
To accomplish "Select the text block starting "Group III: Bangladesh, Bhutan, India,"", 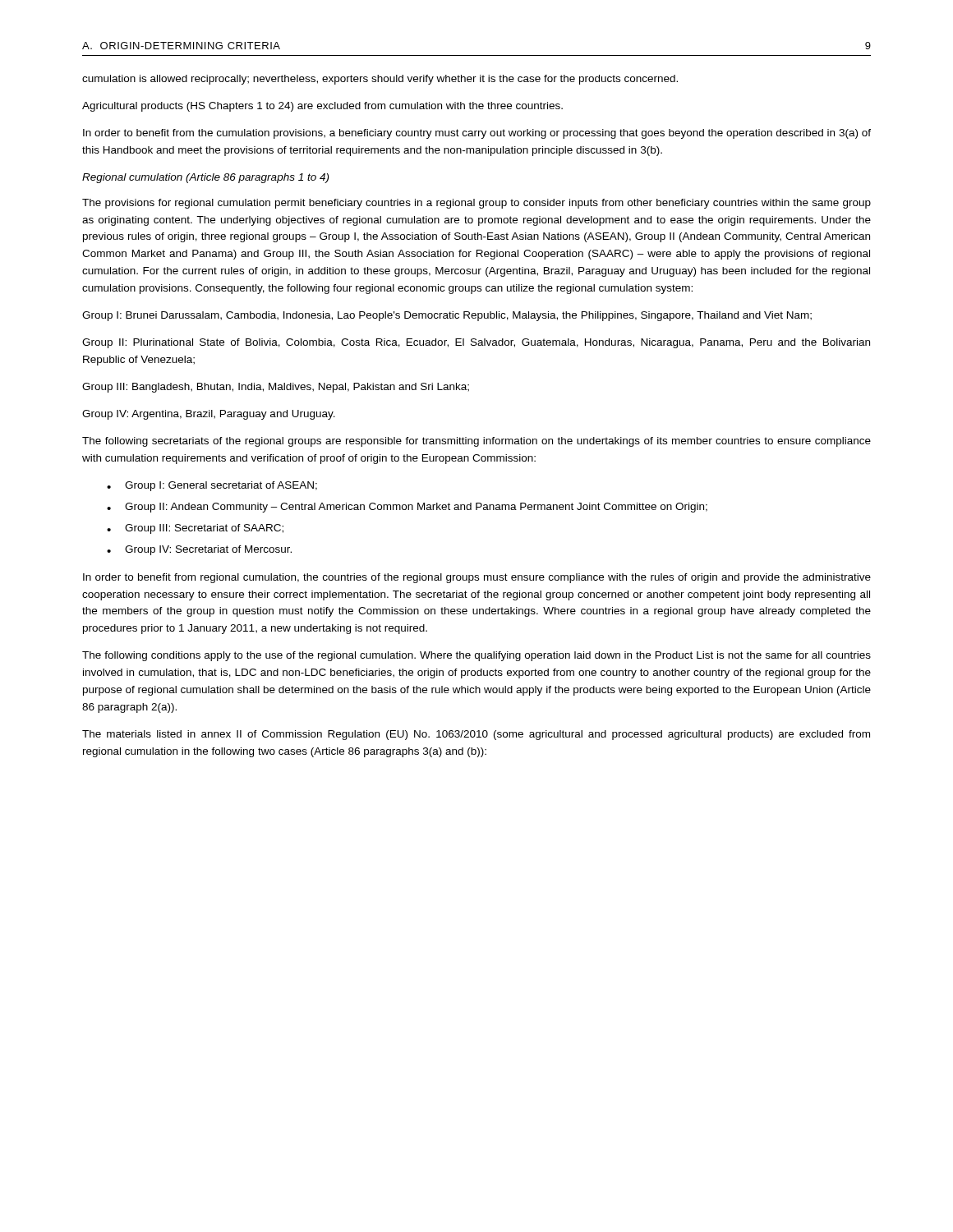I will click(x=276, y=386).
